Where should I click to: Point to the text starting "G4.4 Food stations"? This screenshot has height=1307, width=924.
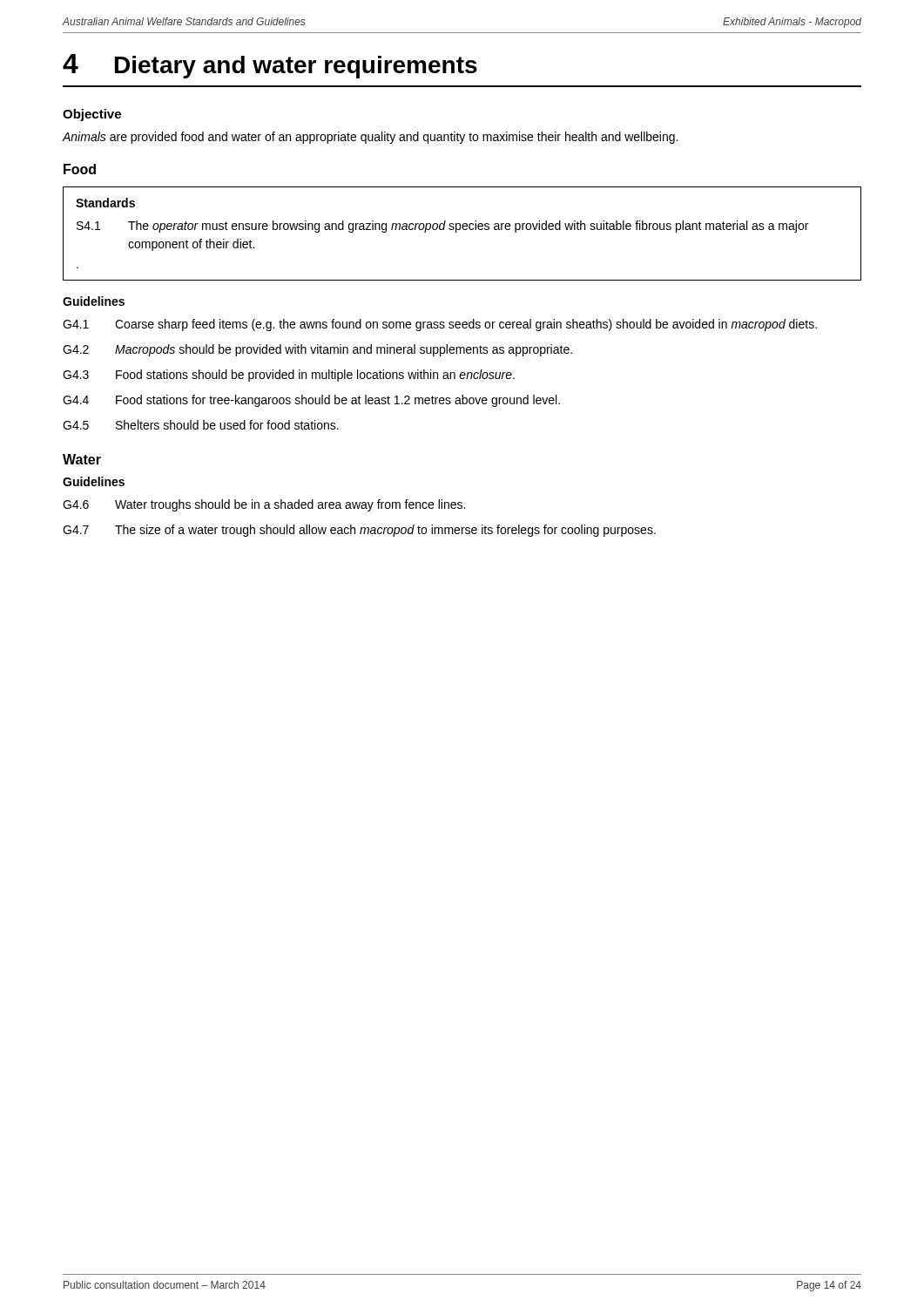(x=462, y=400)
